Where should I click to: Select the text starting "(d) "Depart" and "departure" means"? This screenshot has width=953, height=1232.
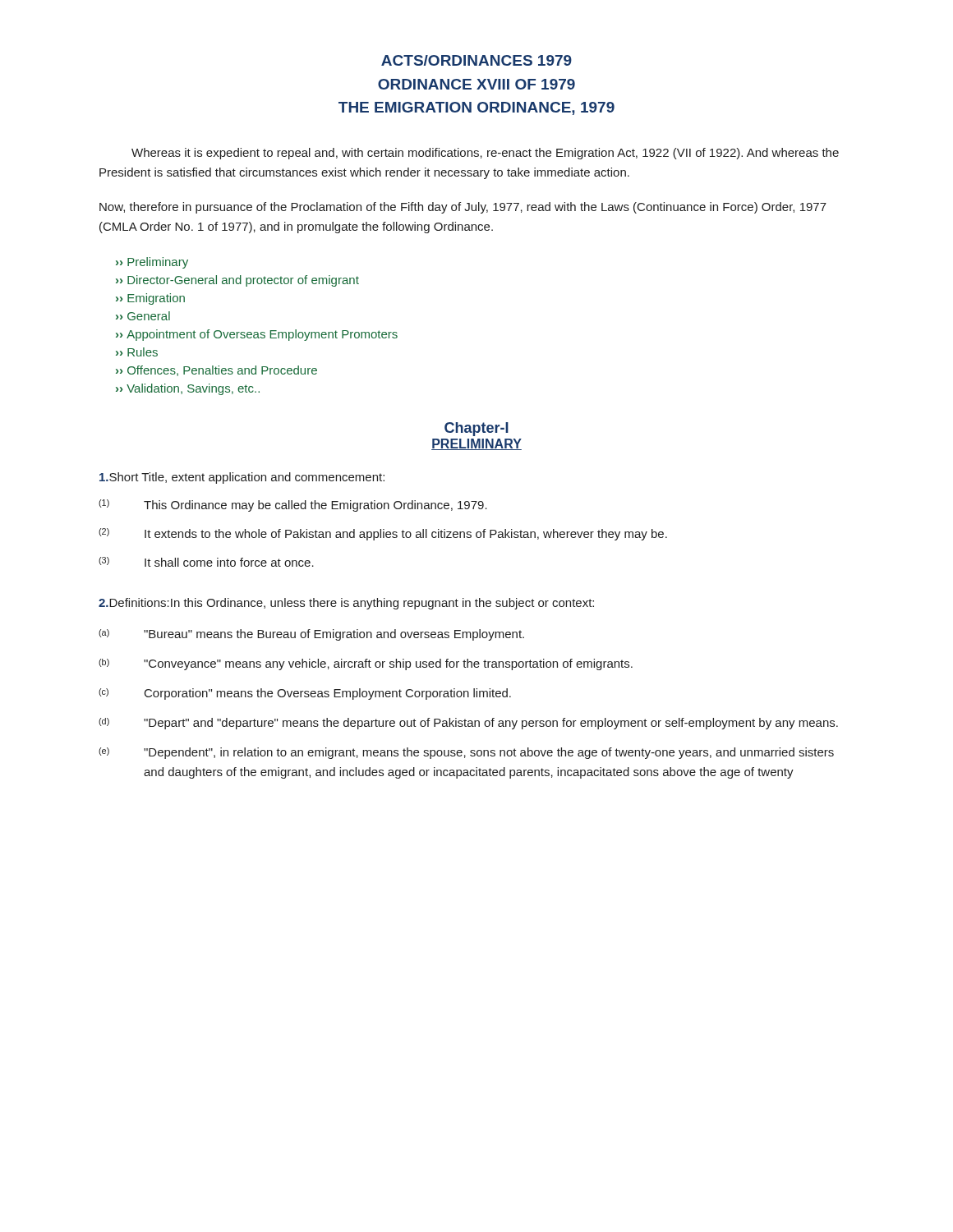(469, 724)
